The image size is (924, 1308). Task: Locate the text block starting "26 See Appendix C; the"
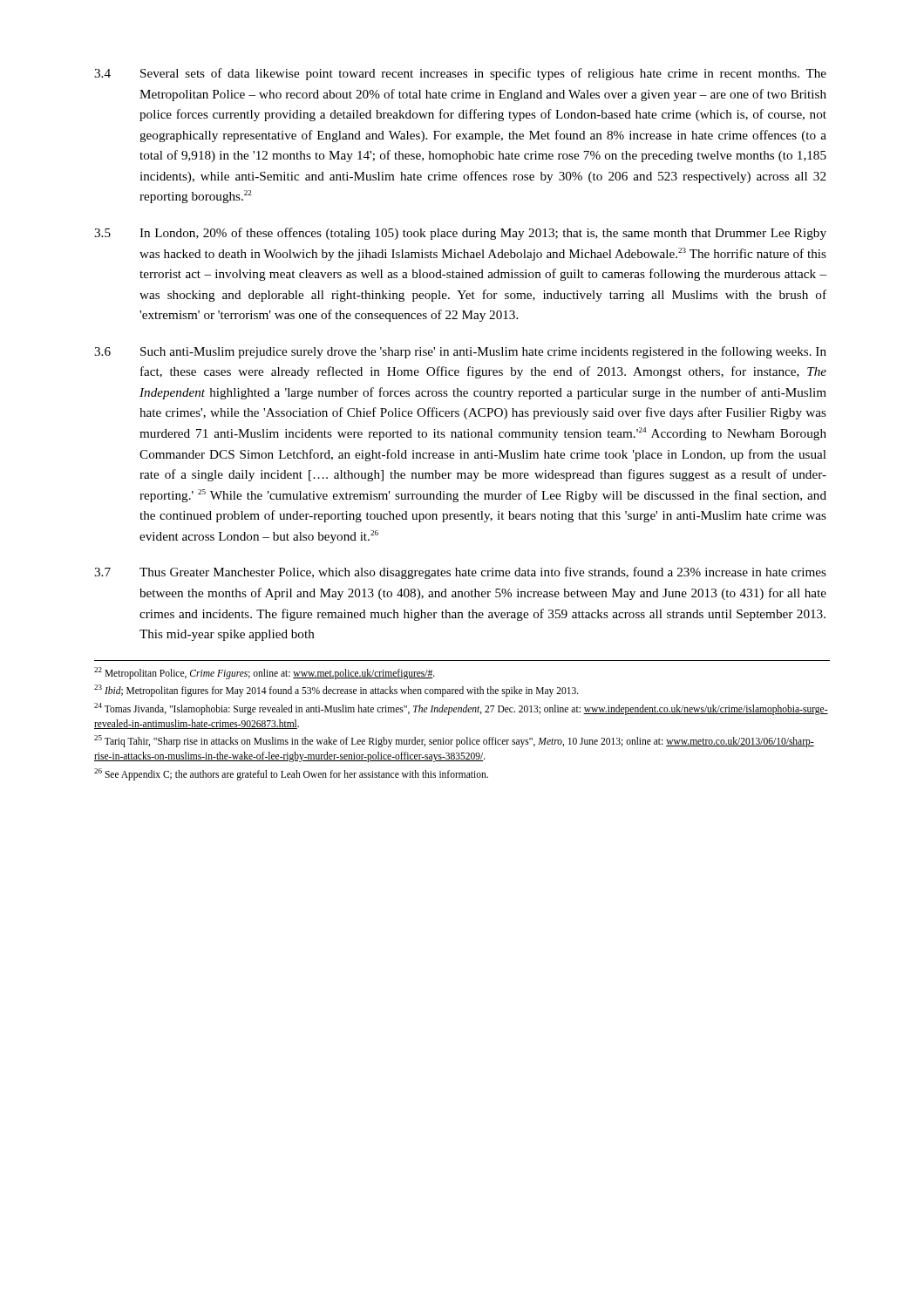coord(291,773)
